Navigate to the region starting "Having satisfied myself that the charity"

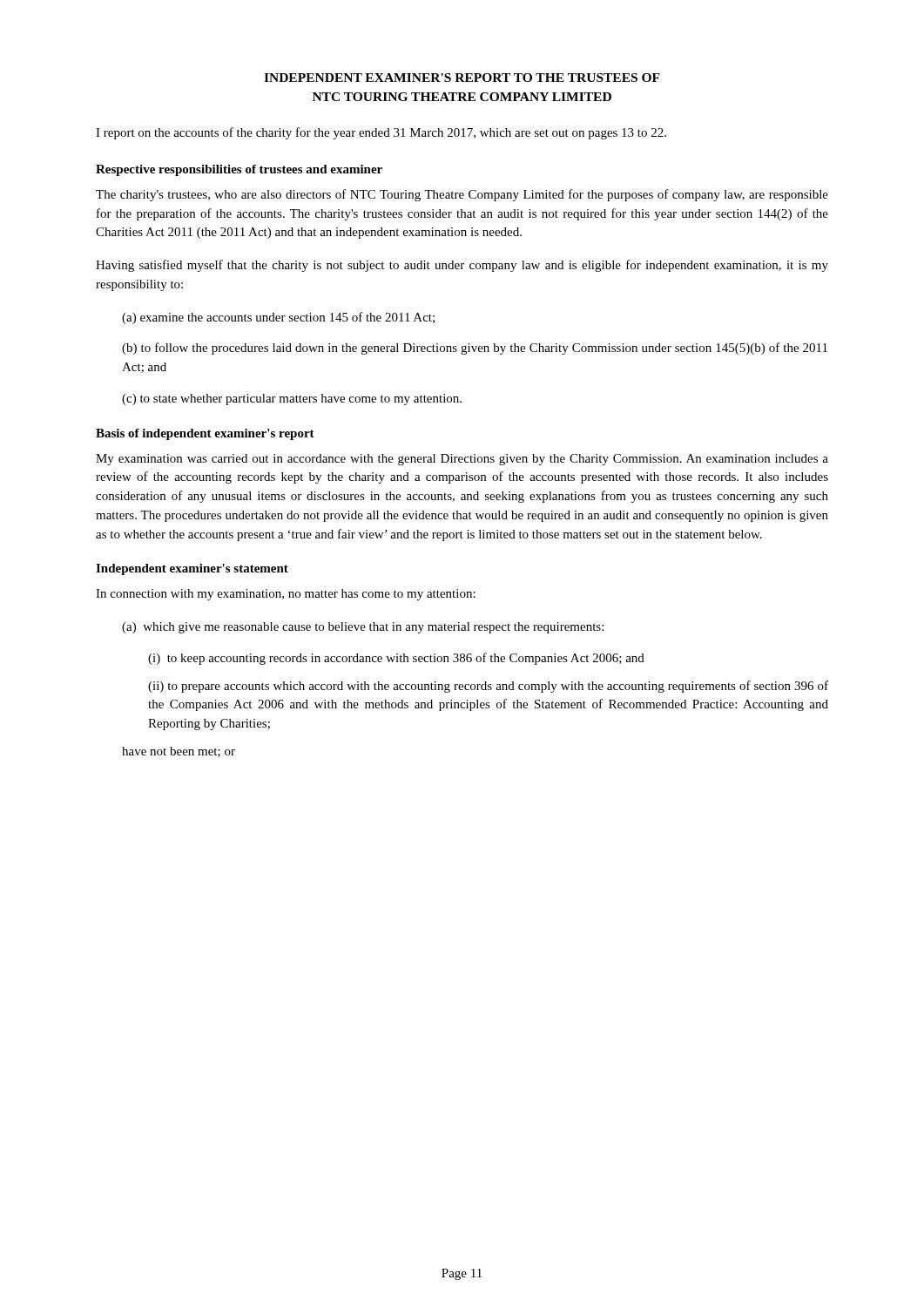tap(462, 274)
